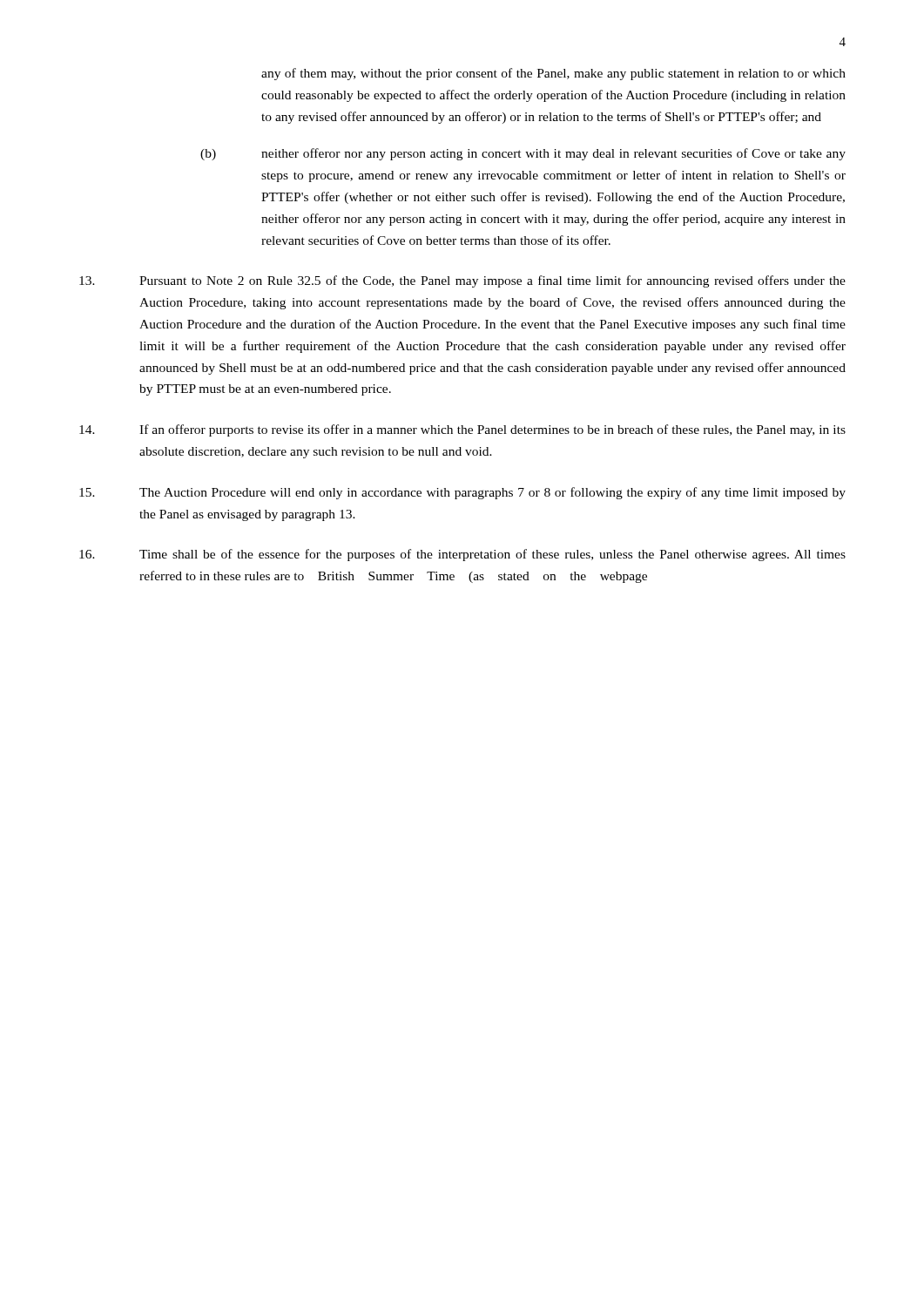Find the block on this page that starts "13. Pursuant to Note 2"
The height and width of the screenshot is (1307, 924).
pyautogui.click(x=462, y=335)
